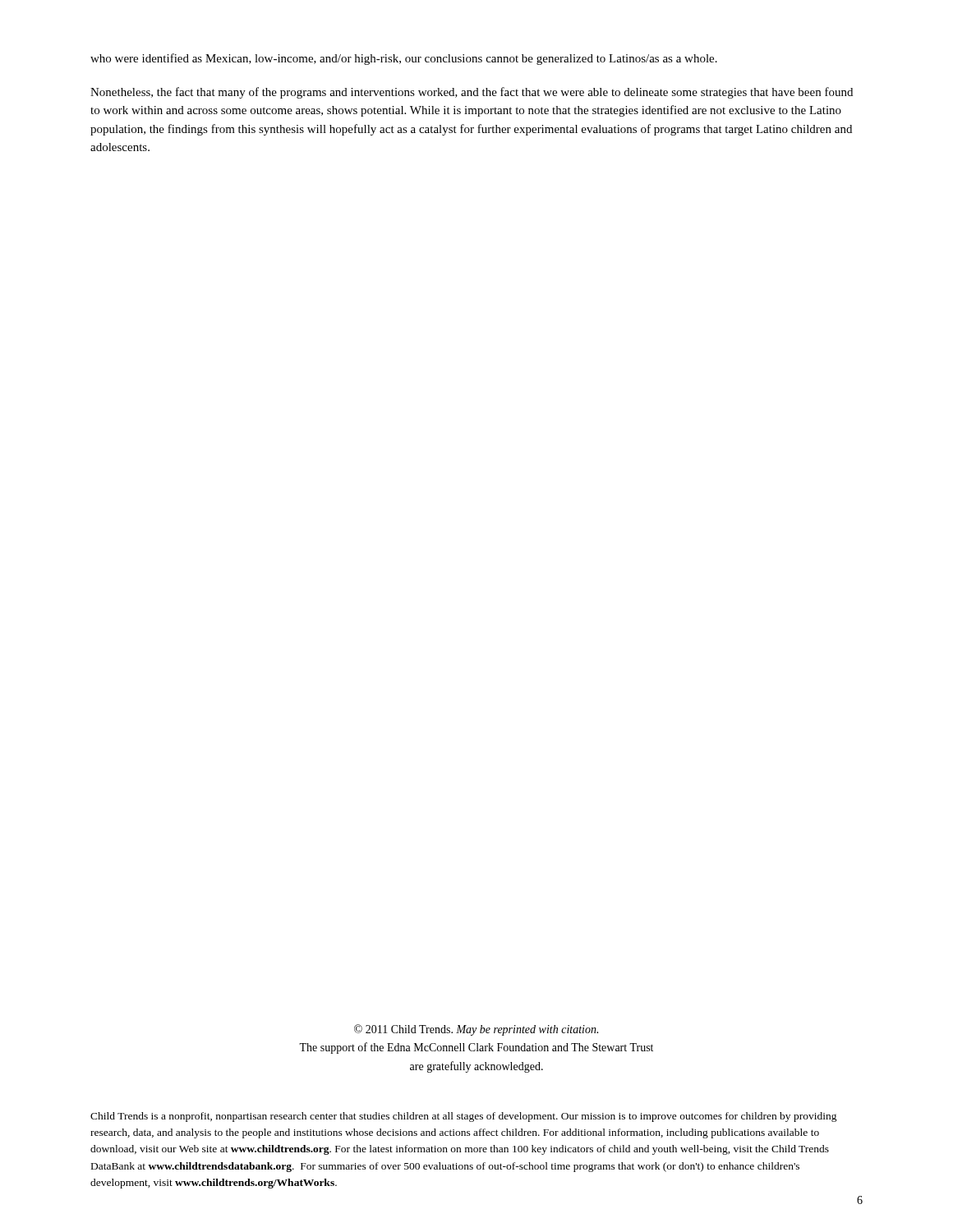Click on the region starting "Child Trends is a"
The width and height of the screenshot is (953, 1232).
[464, 1149]
